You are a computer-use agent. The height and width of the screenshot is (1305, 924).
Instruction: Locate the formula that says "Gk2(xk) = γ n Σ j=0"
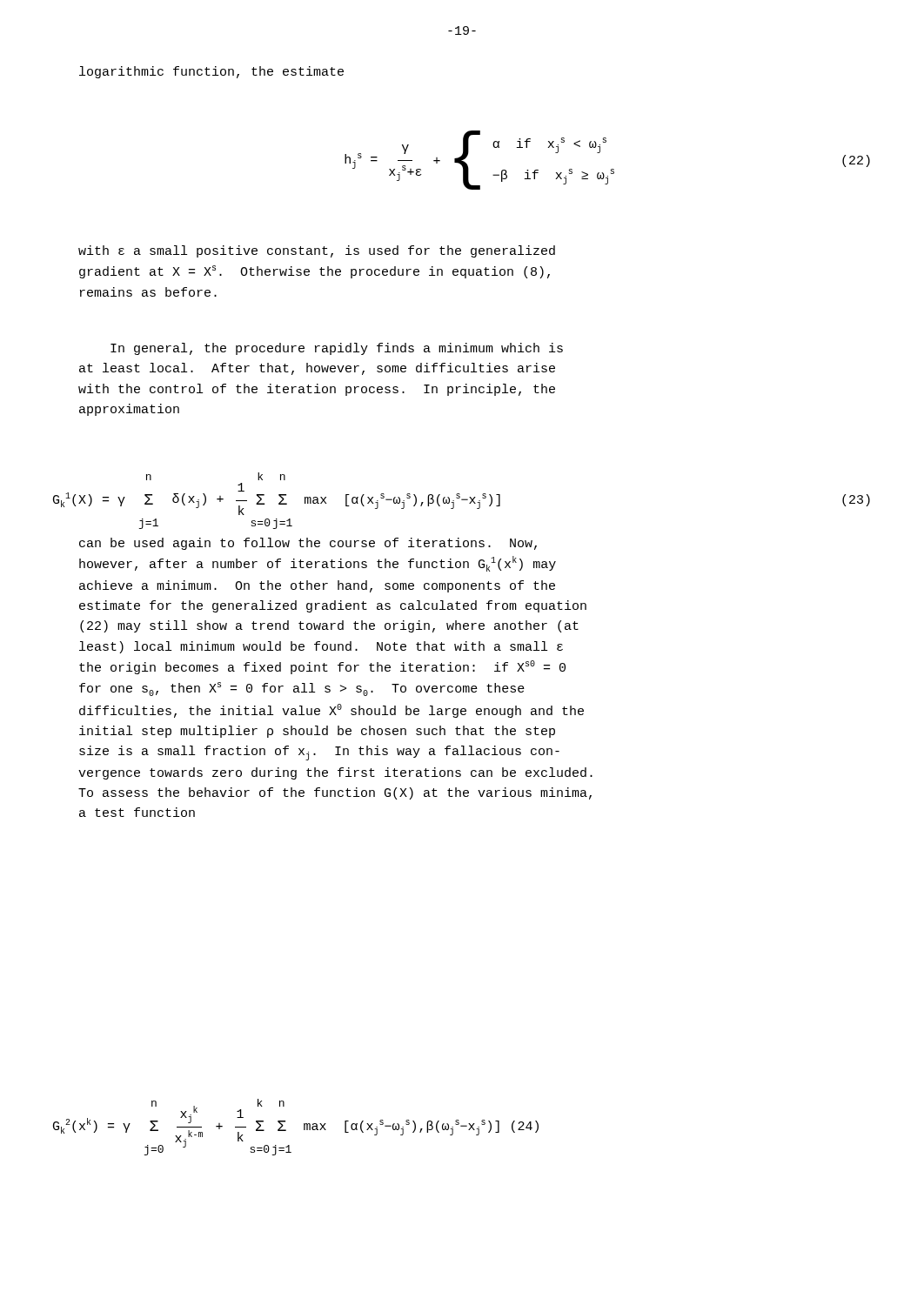[466, 1127]
